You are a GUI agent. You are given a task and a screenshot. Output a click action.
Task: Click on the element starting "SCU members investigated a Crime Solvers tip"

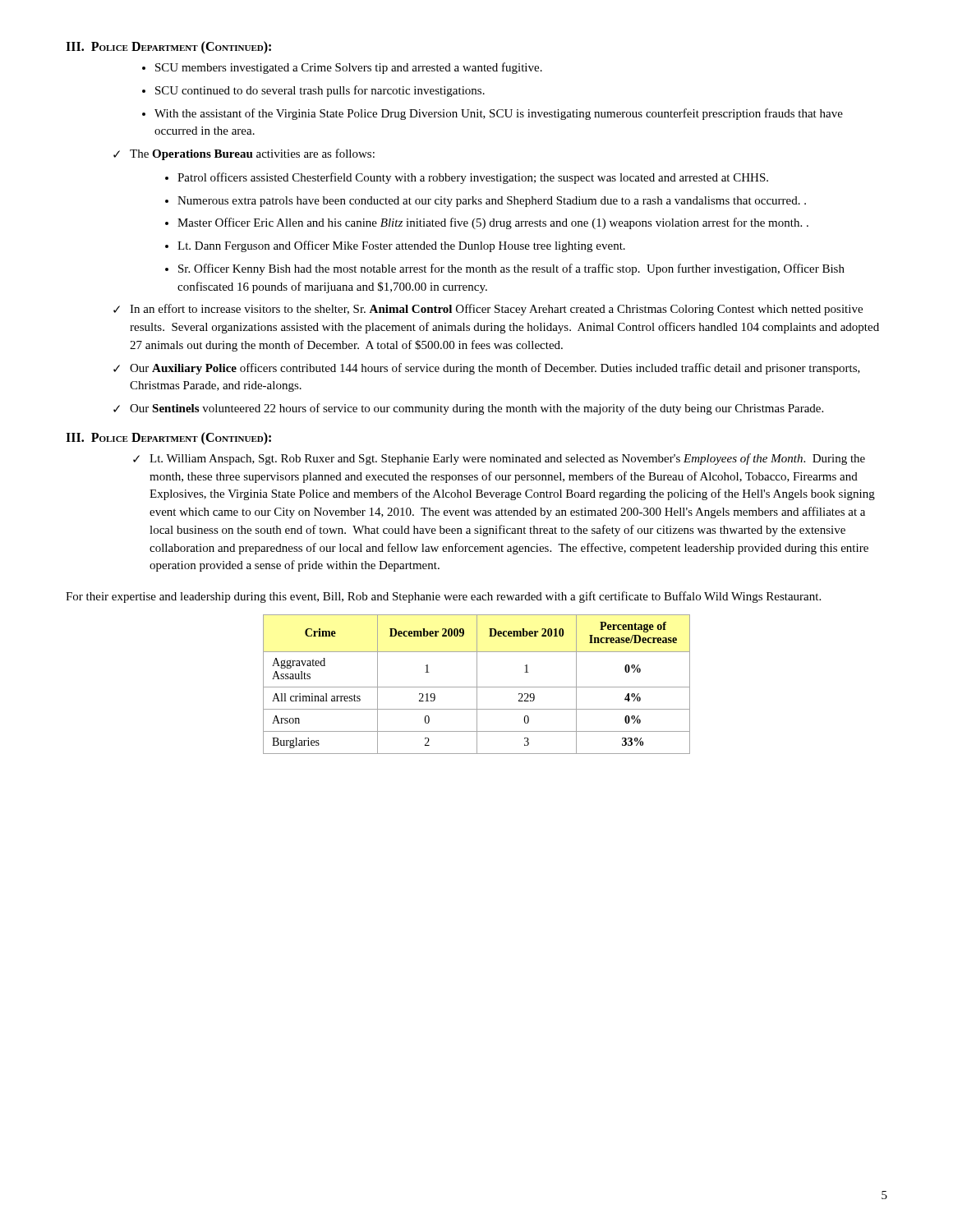(x=509, y=68)
